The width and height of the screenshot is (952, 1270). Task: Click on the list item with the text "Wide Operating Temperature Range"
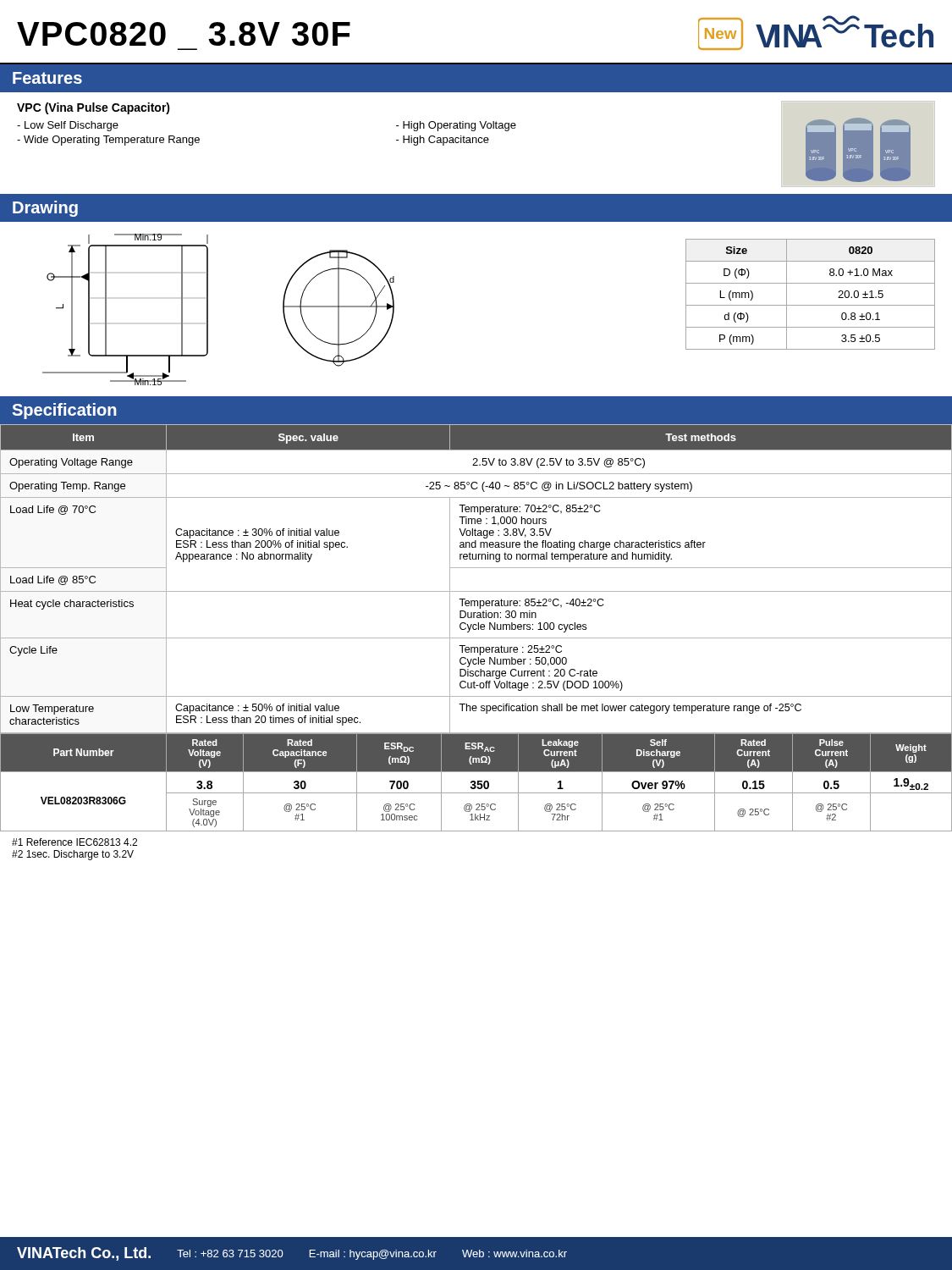tap(109, 139)
